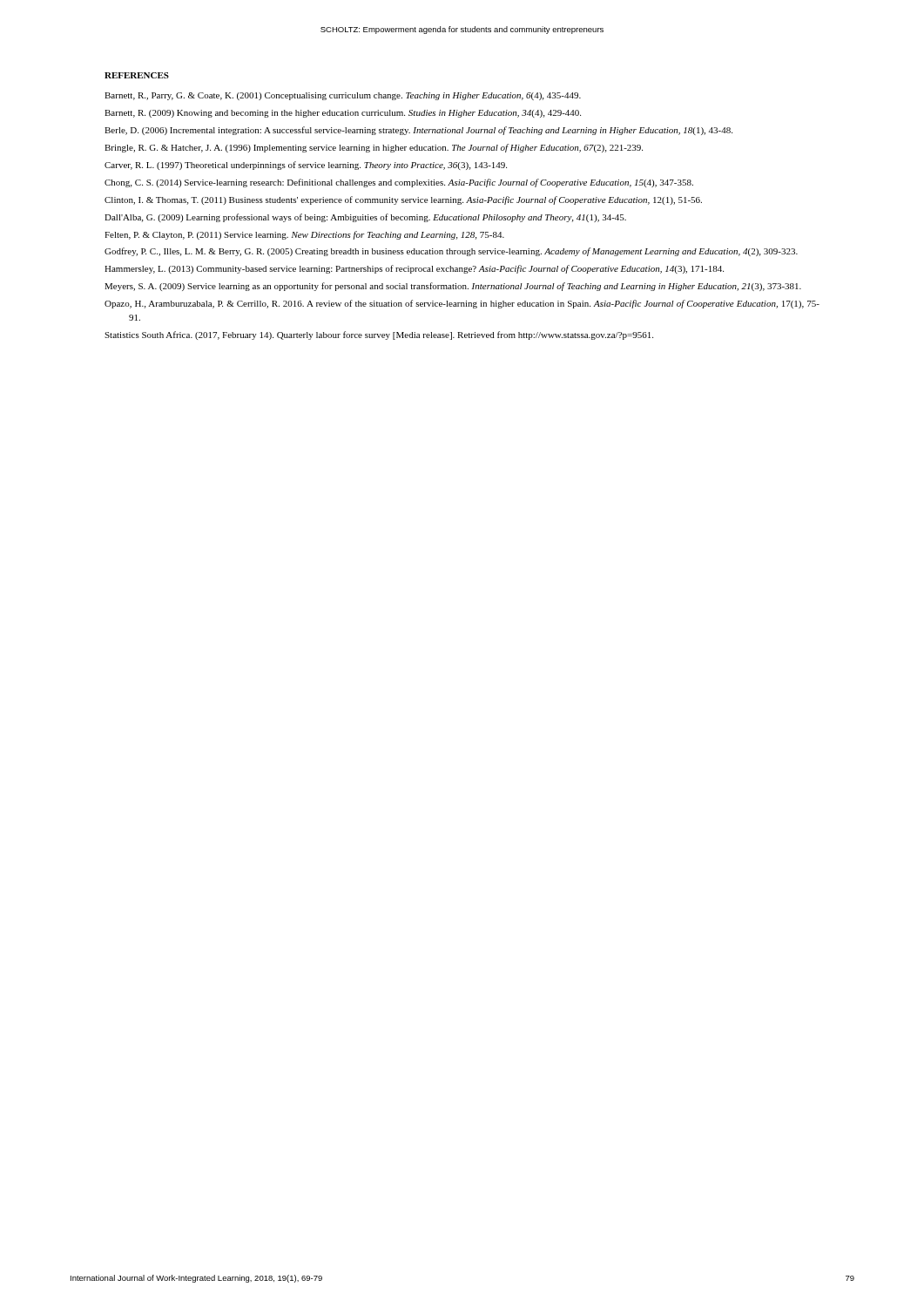Select the list item that says "Barnett, R., Parry, G. & Coate, K. (2001)"
This screenshot has height=1307, width=924.
click(343, 95)
